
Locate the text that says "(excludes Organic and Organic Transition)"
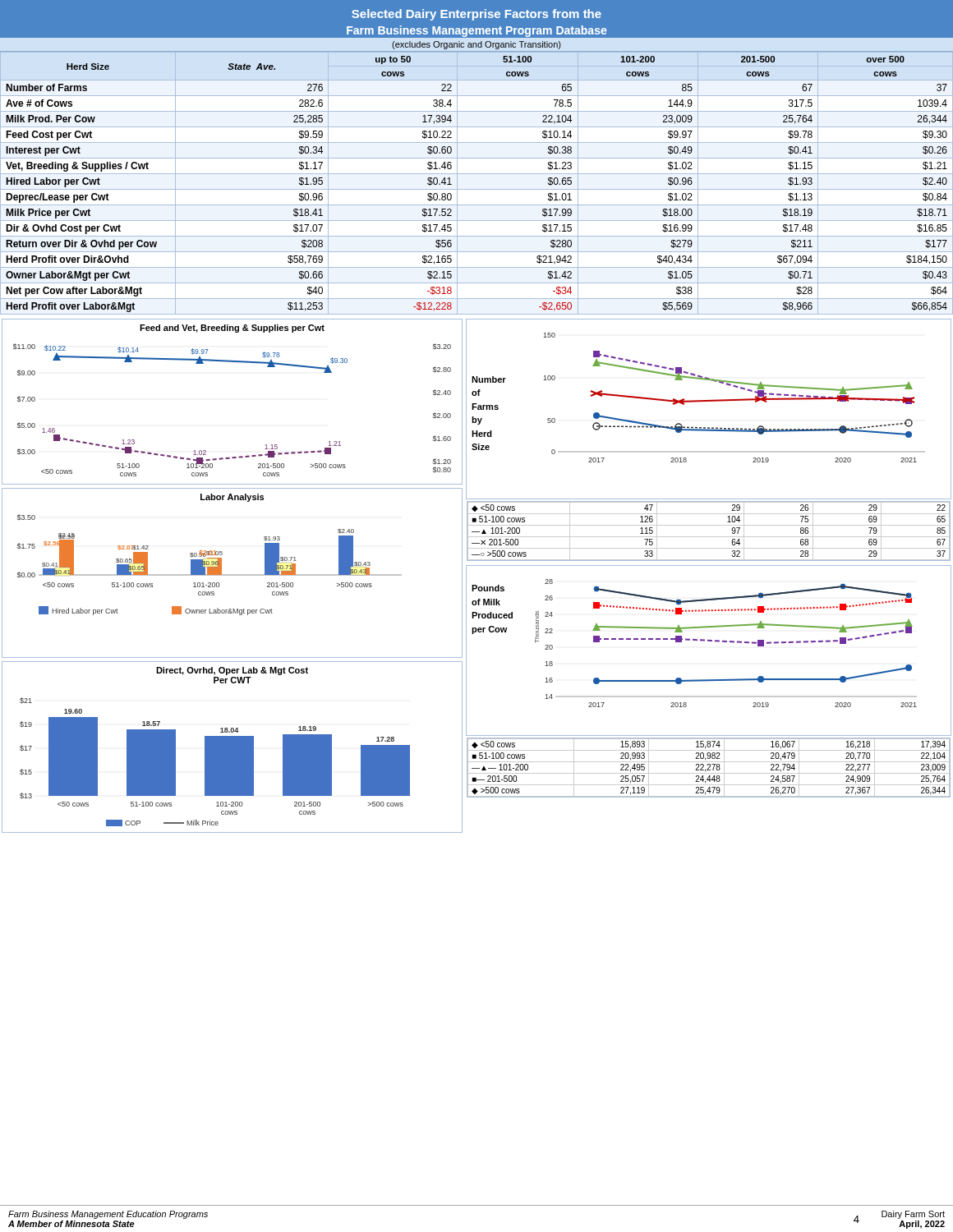coord(476,44)
